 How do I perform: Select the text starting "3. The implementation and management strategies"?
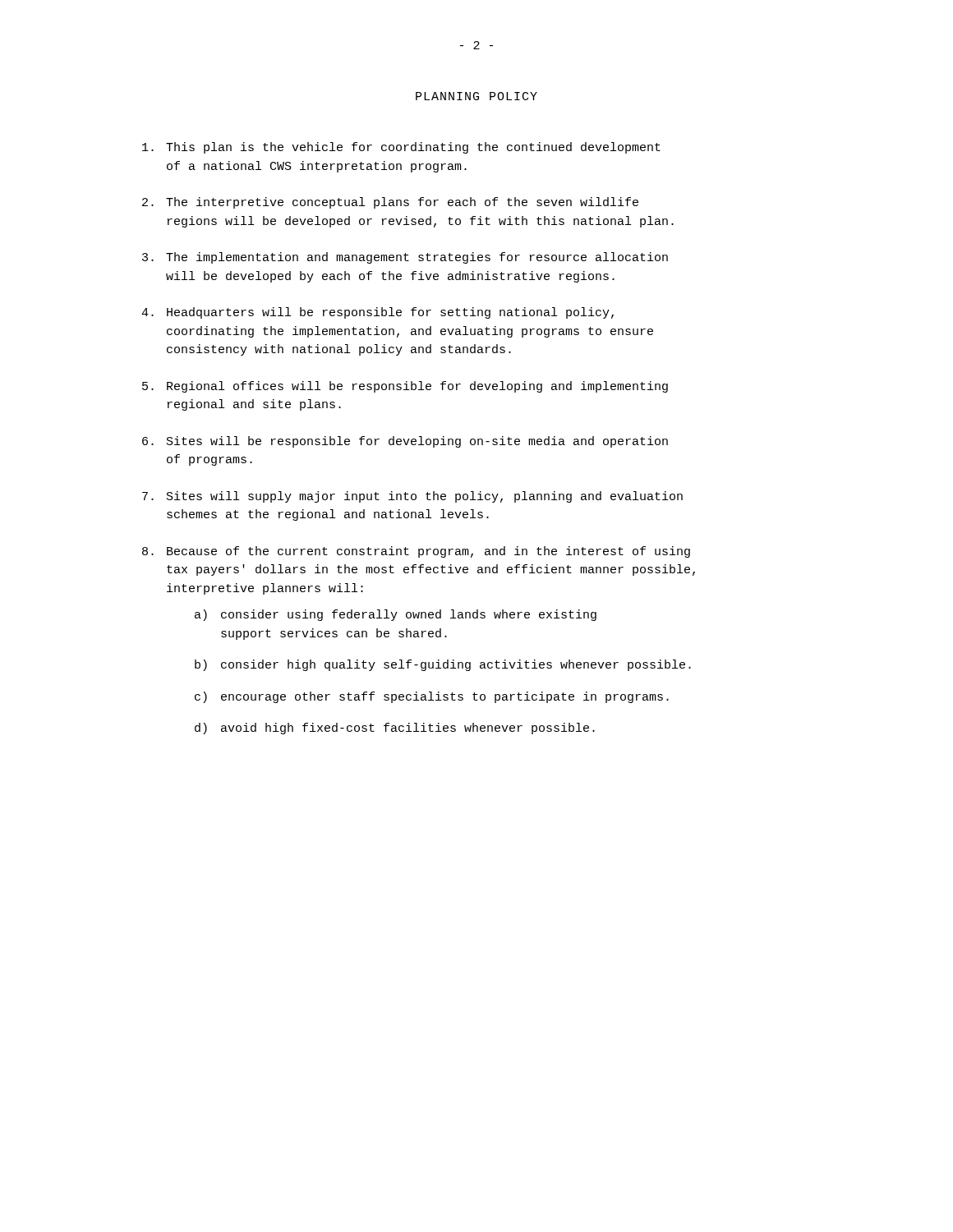(488, 268)
